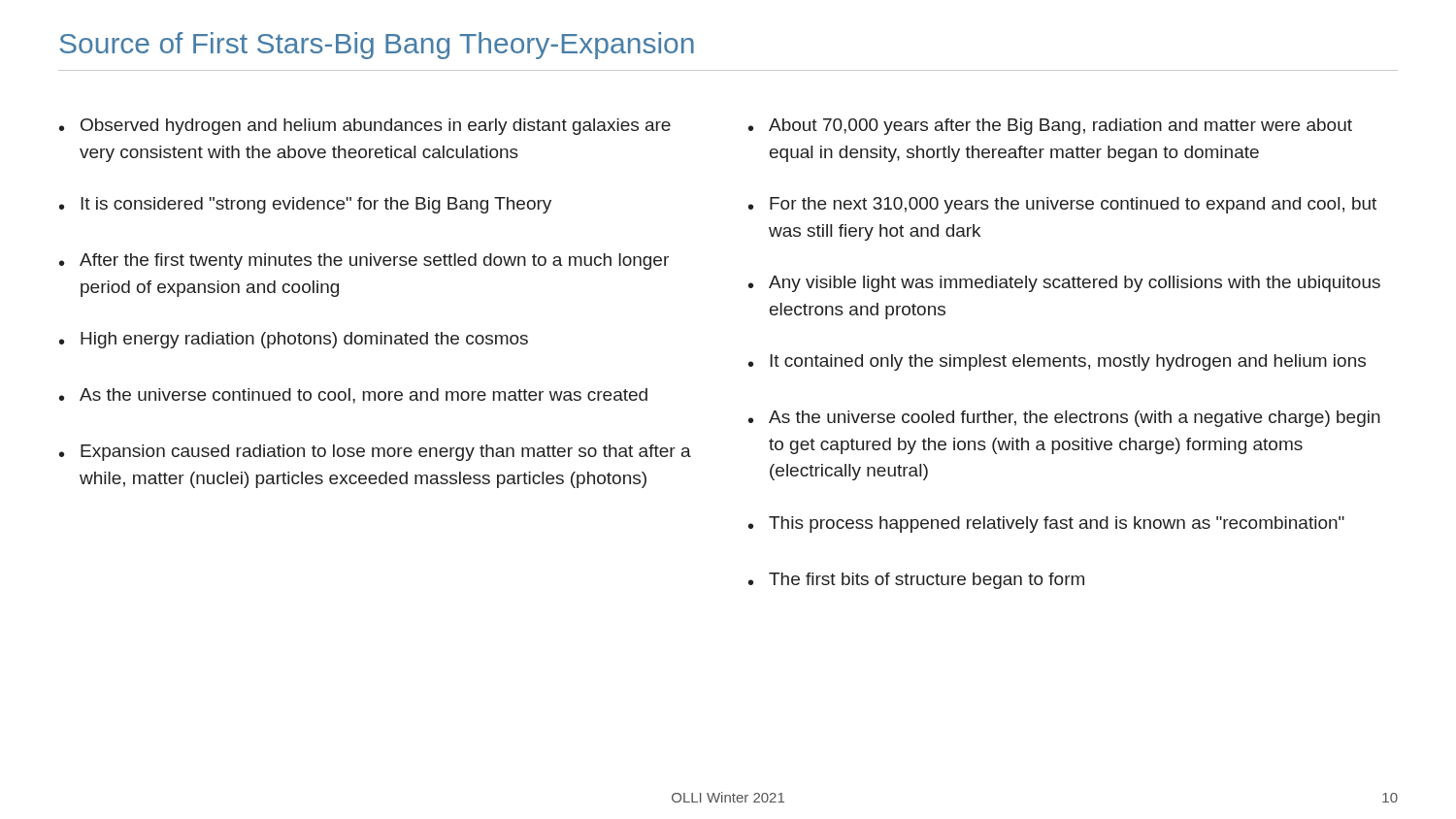Locate the passage starting "• As the universe continued to cool,"
This screenshot has width=1456, height=819.
(x=383, y=397)
